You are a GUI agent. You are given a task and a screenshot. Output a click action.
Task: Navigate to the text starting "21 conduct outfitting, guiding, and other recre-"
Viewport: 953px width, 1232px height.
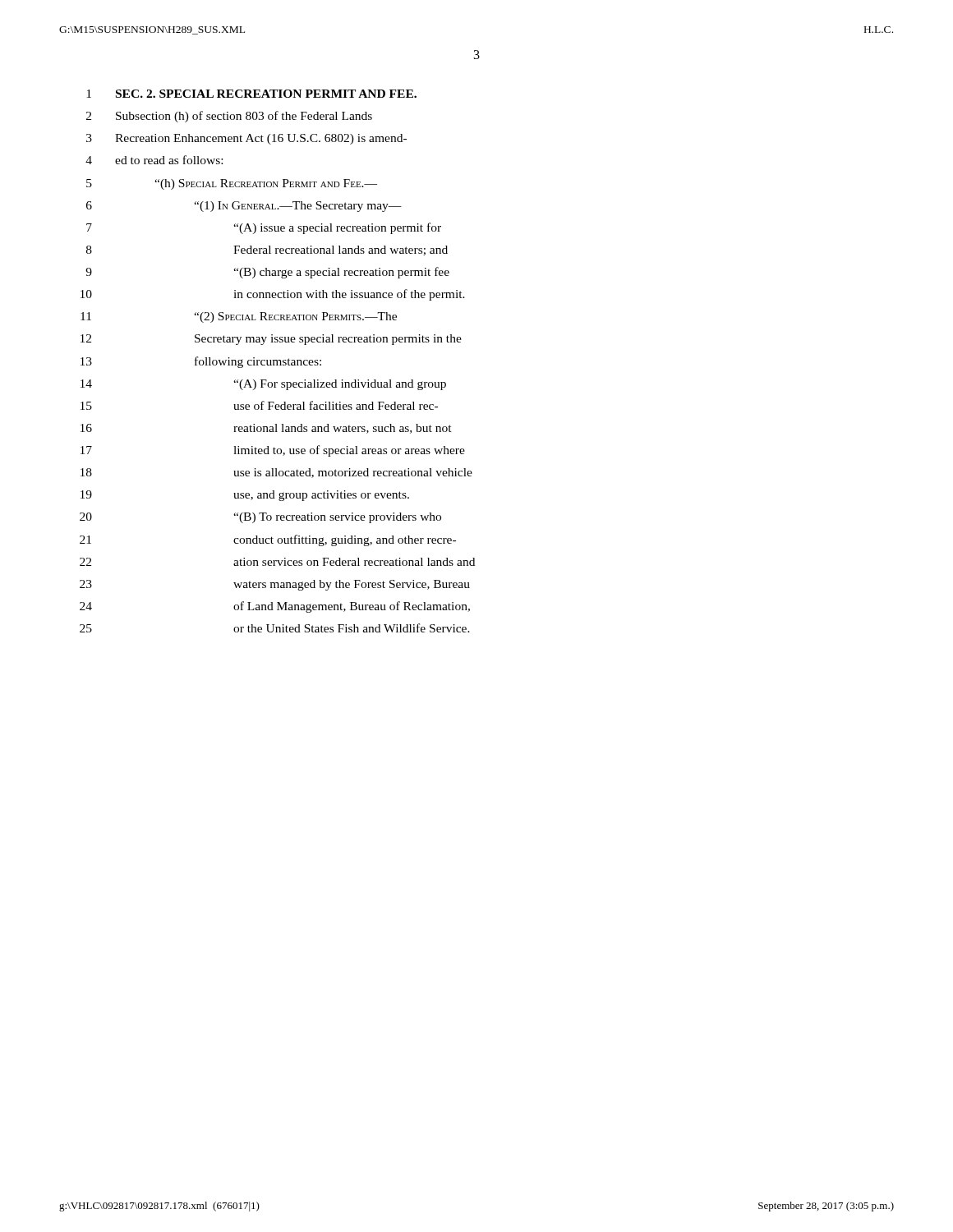pyautogui.click(x=258, y=539)
